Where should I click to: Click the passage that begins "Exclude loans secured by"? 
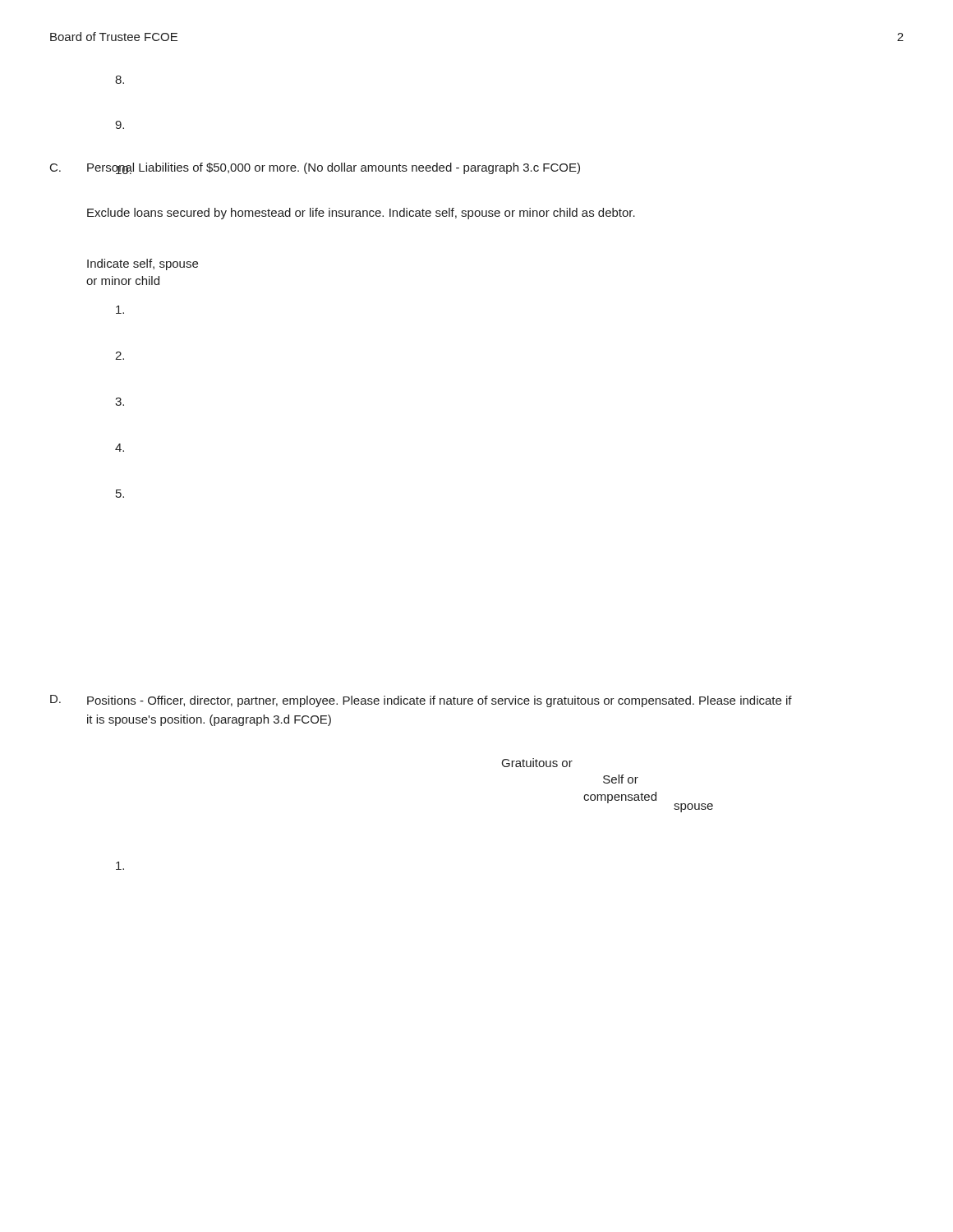(361, 212)
